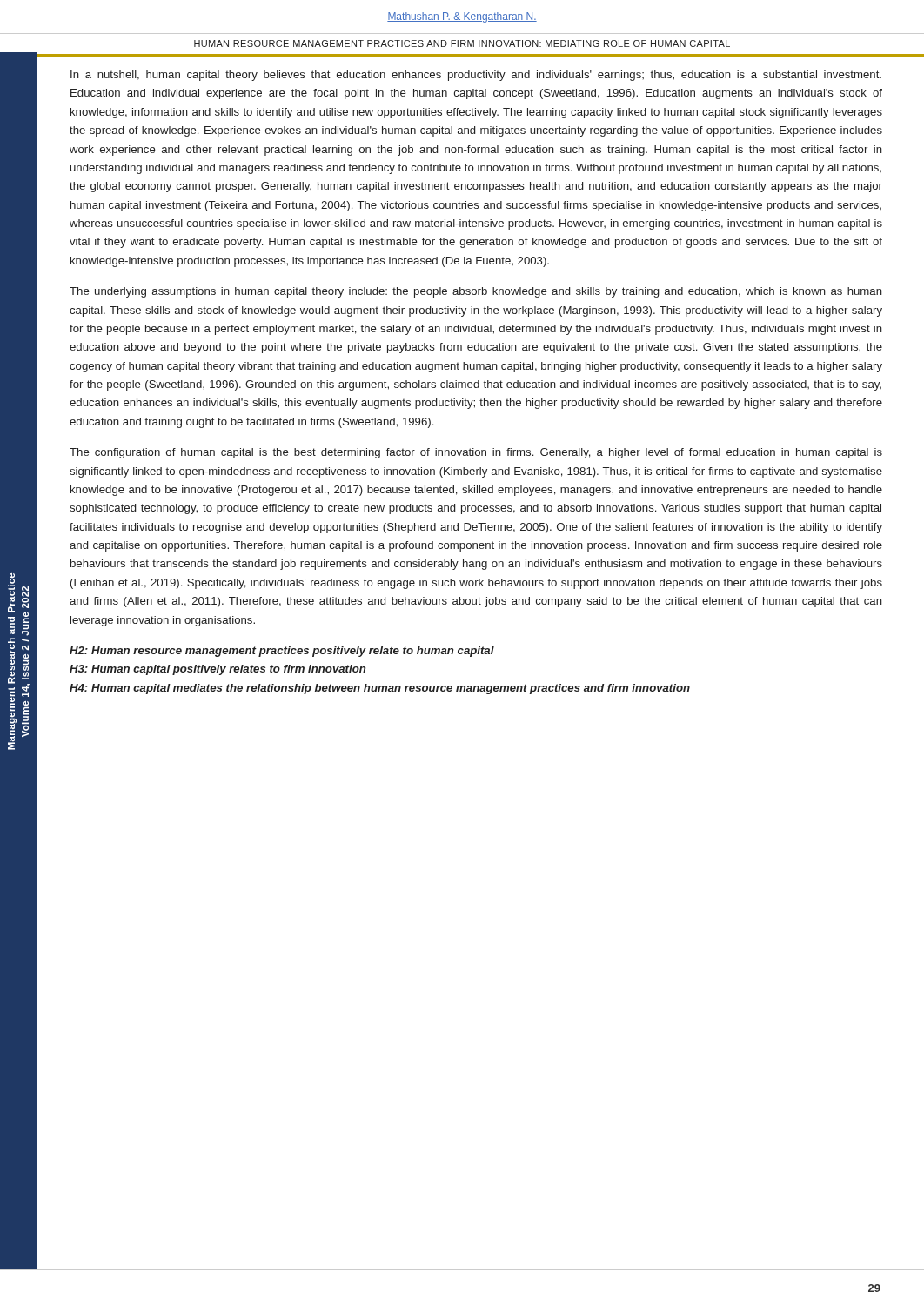
Task: Find the block on this page that starts "The underlying assumptions in"
Action: [476, 356]
